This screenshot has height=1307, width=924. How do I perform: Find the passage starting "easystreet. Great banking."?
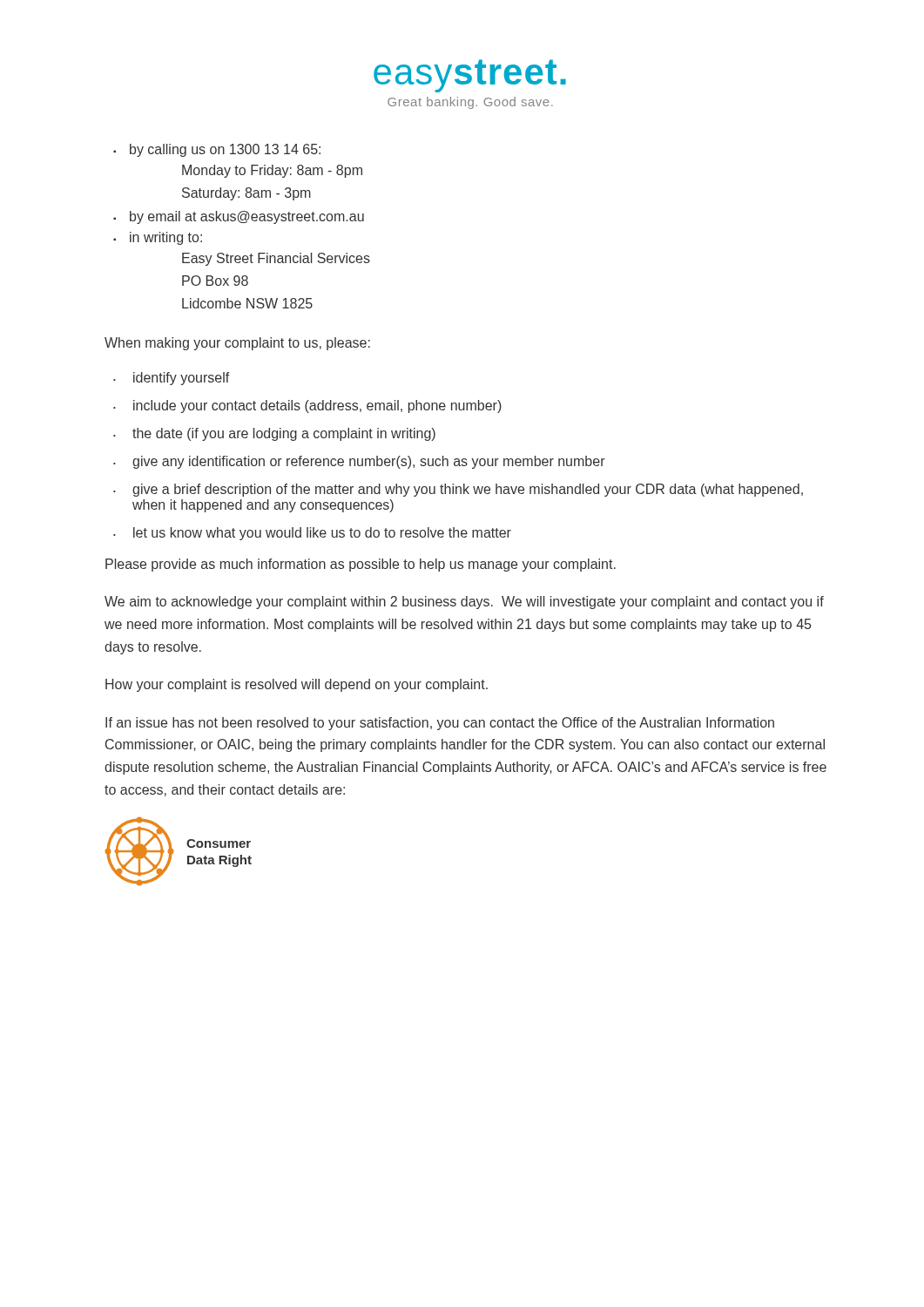click(471, 81)
